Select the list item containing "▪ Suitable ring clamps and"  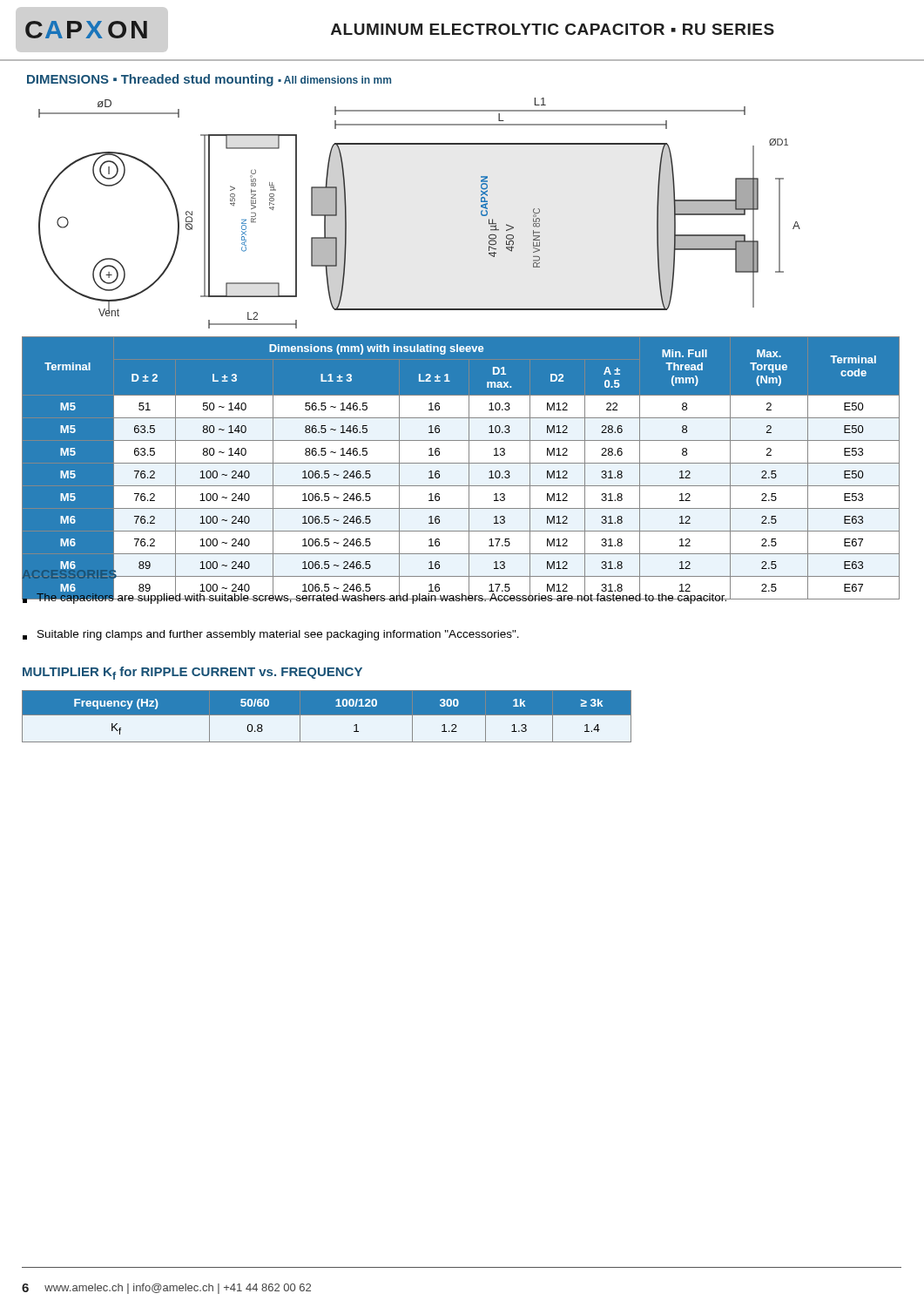pyautogui.click(x=271, y=638)
